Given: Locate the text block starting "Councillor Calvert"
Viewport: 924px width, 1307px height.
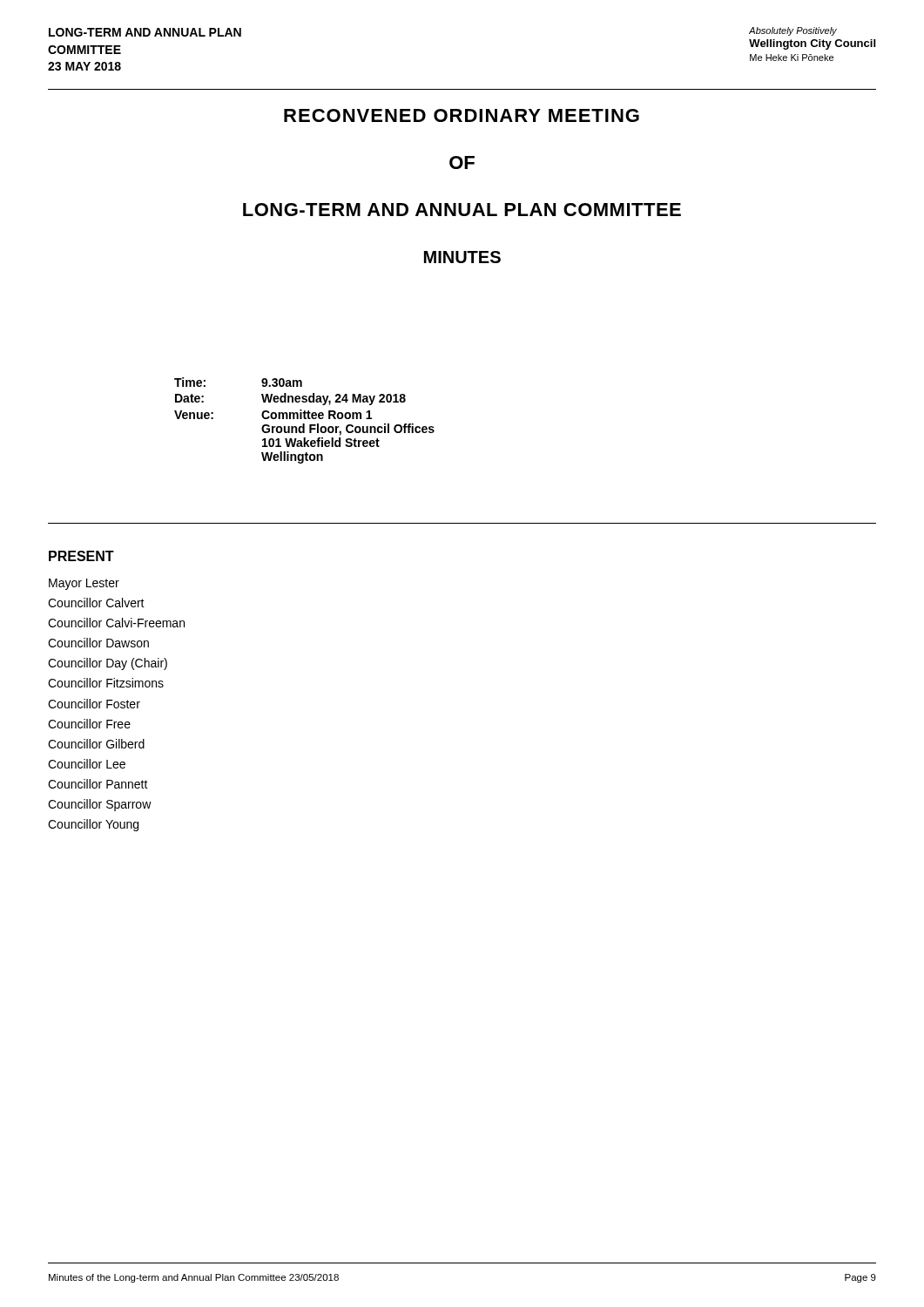Looking at the screenshot, I should pyautogui.click(x=96, y=603).
